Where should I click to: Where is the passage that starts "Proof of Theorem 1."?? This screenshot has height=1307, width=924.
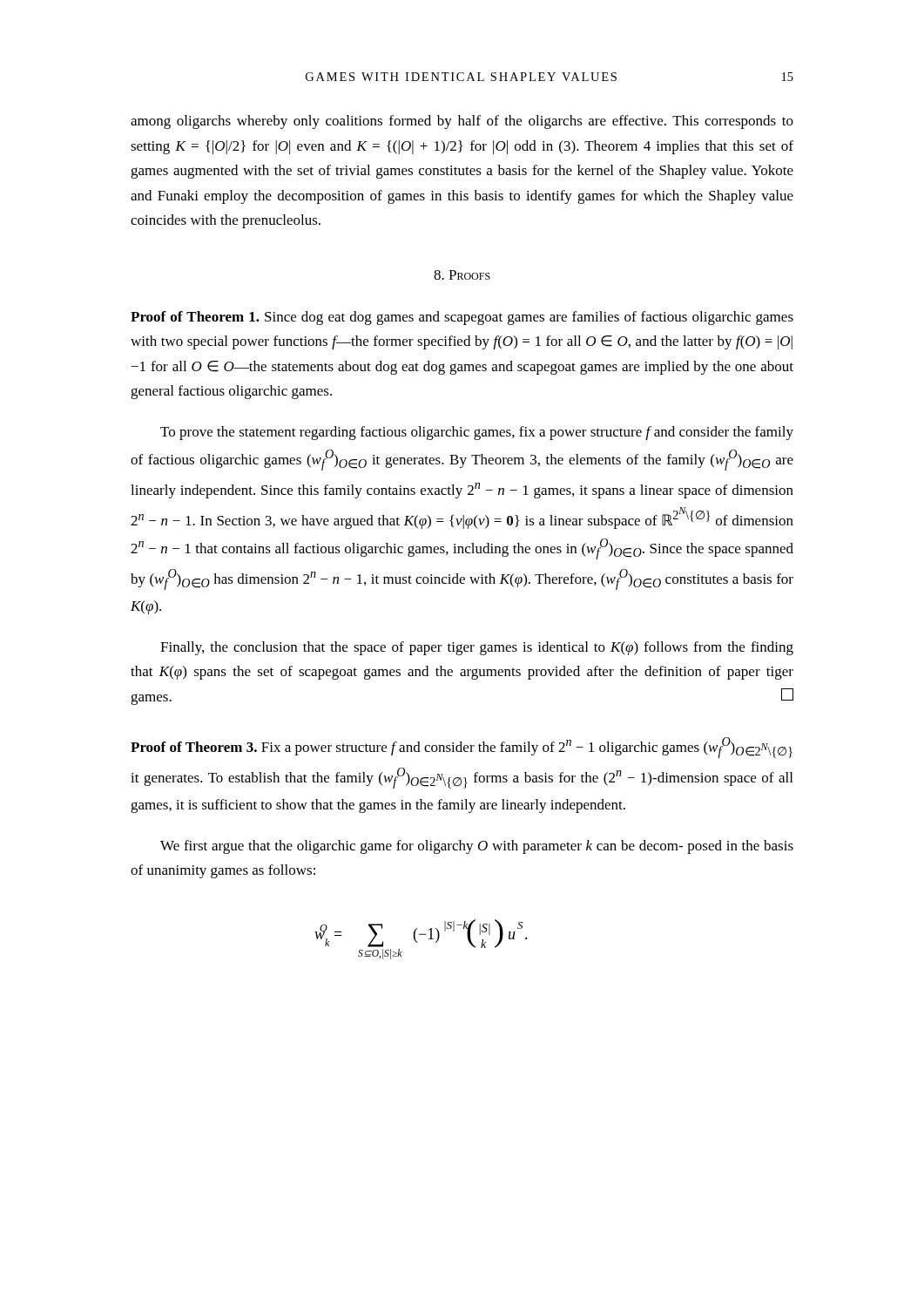point(462,355)
